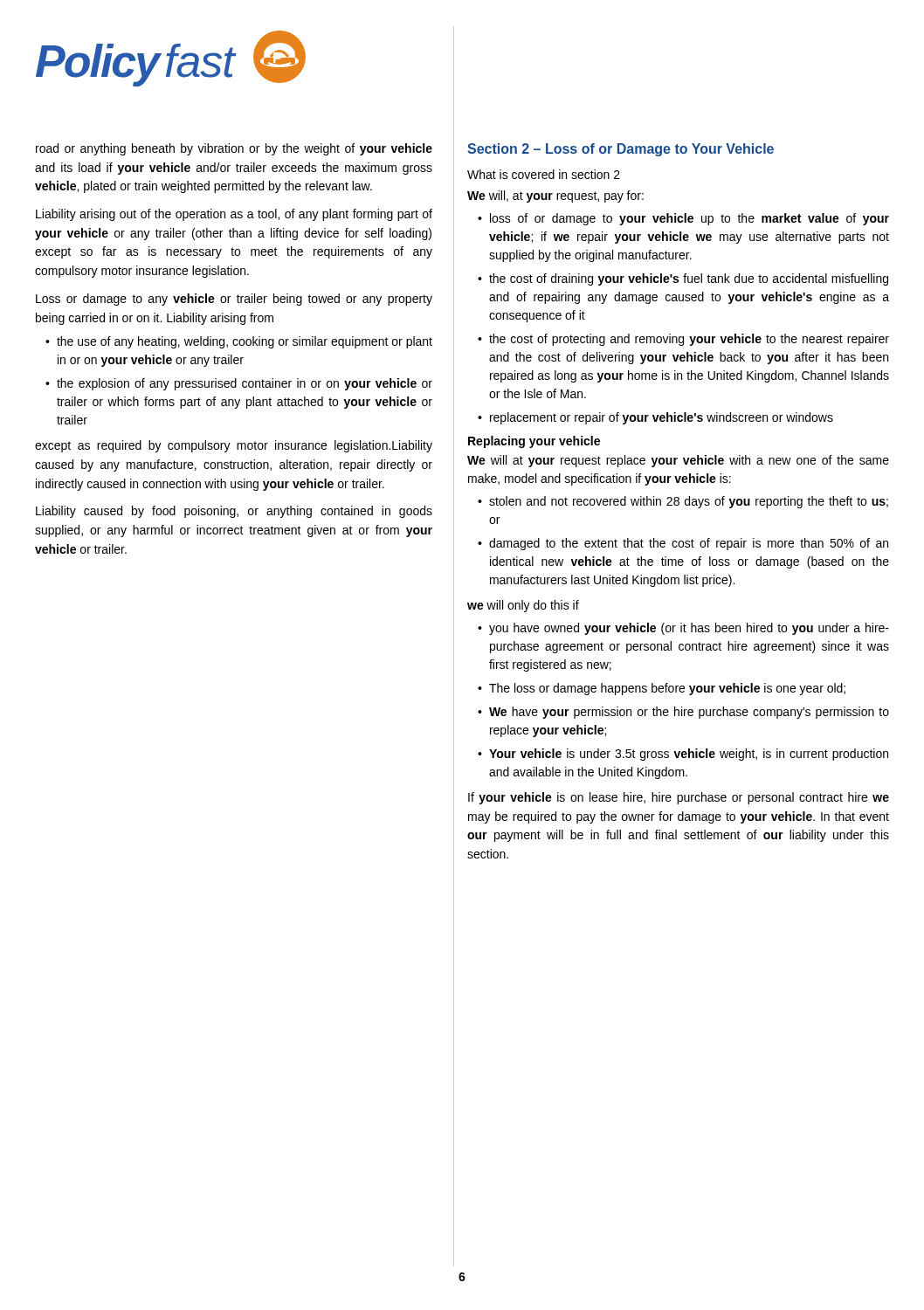The image size is (924, 1310).
Task: Where is the passage that starts "except as required by"?
Action: (234, 465)
